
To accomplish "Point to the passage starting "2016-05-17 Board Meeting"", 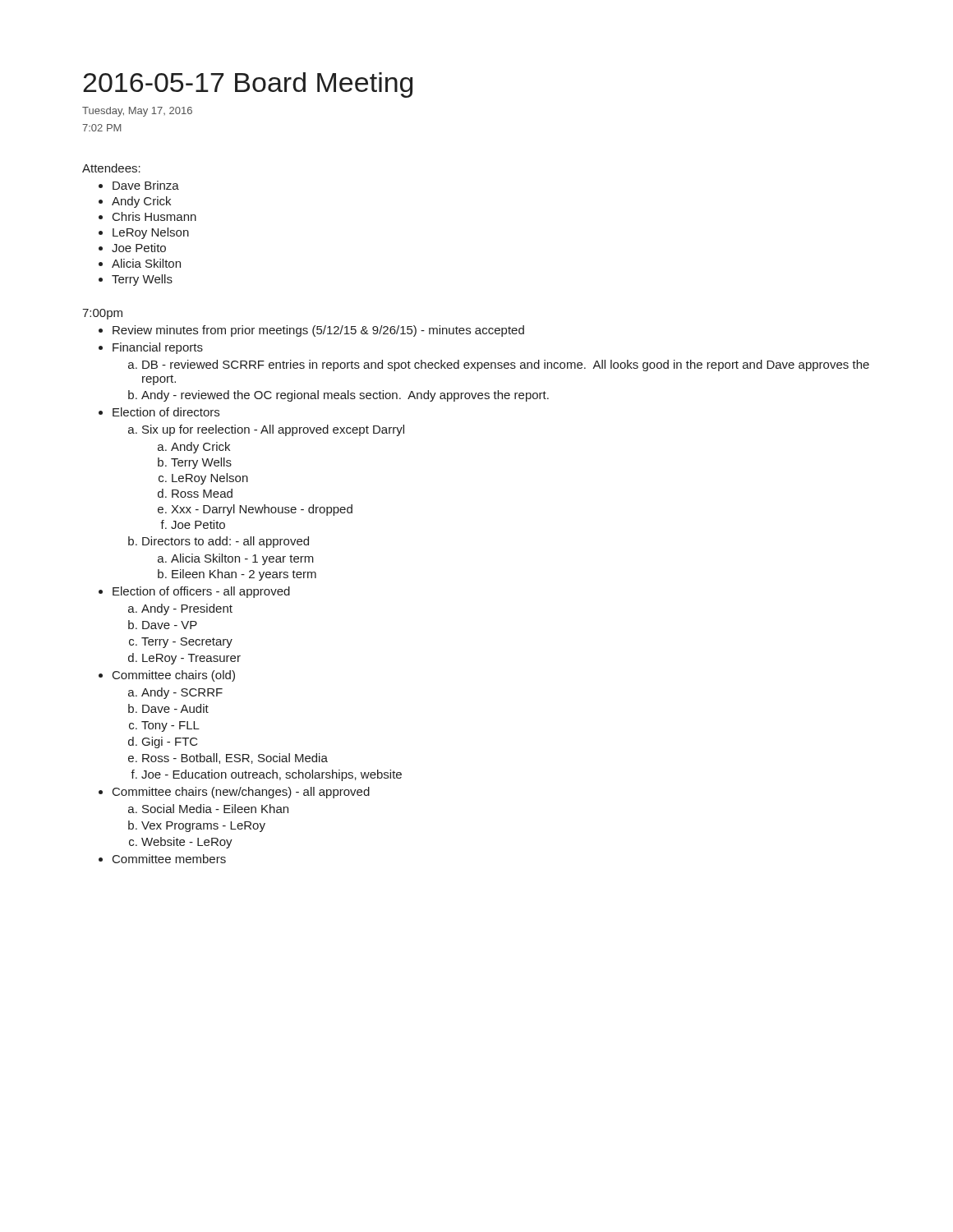I will click(248, 85).
